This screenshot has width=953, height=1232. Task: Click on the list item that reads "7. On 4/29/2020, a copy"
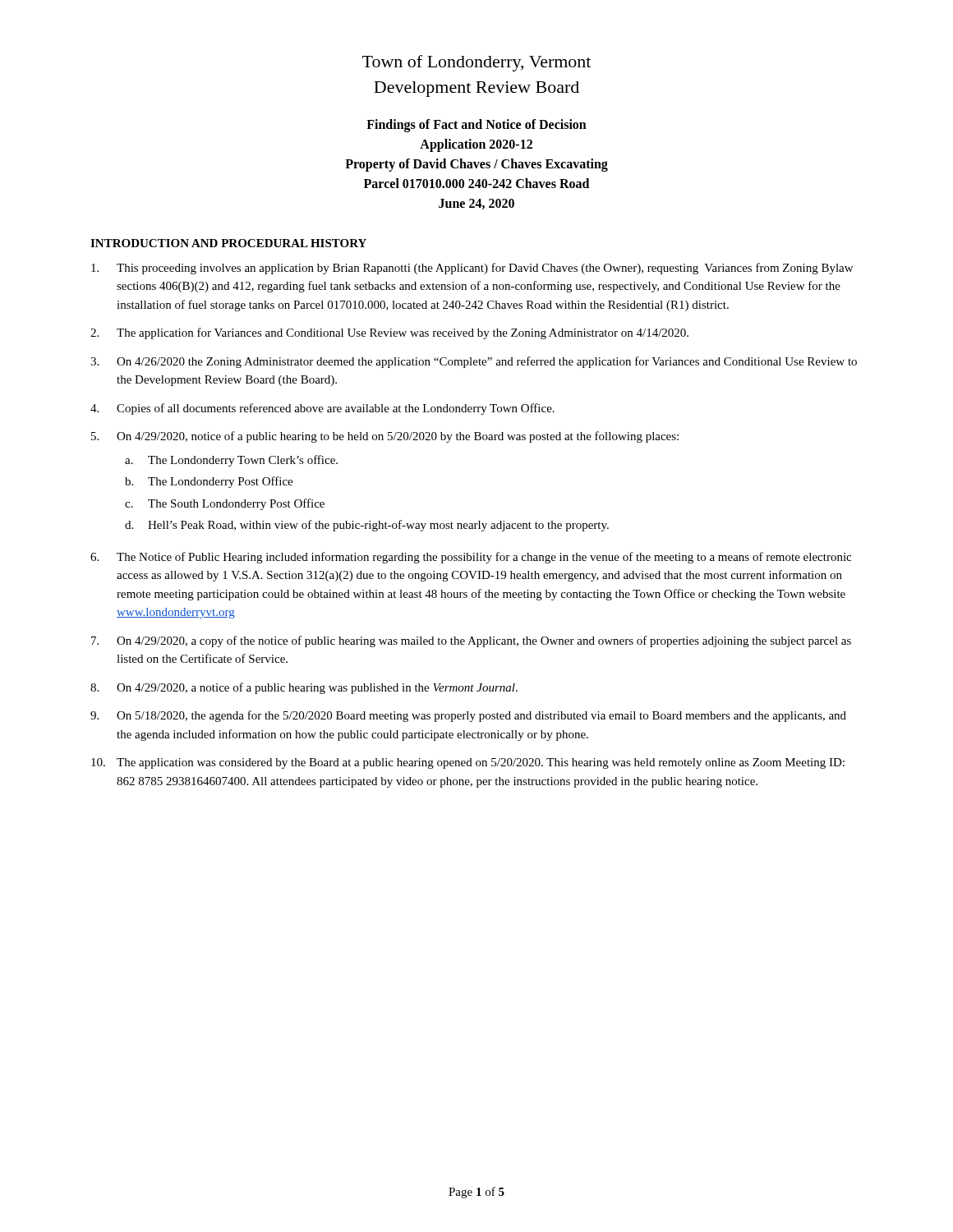[476, 650]
